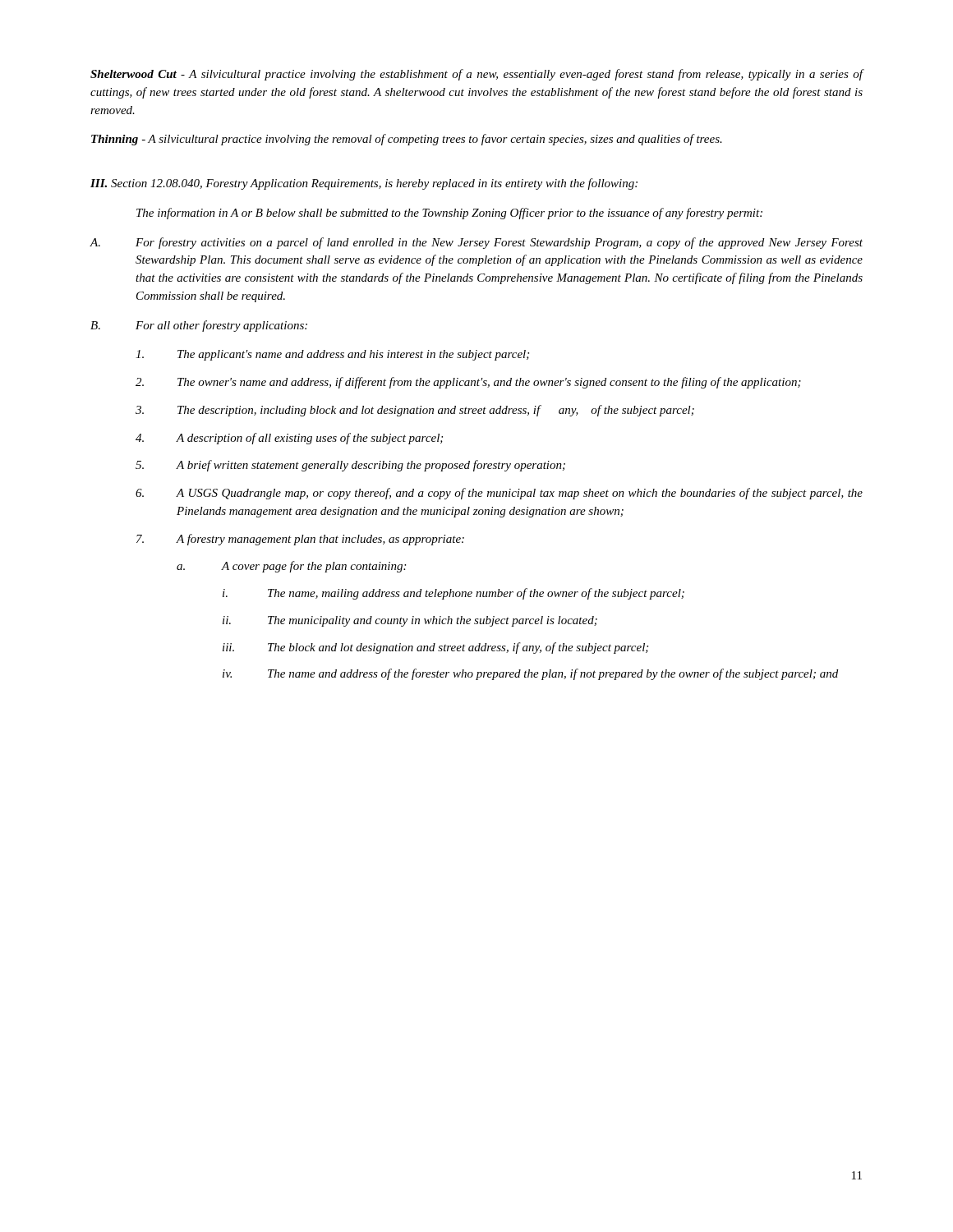
Task: Find the block starting "A. For forestry activities on"
Action: coord(476,269)
